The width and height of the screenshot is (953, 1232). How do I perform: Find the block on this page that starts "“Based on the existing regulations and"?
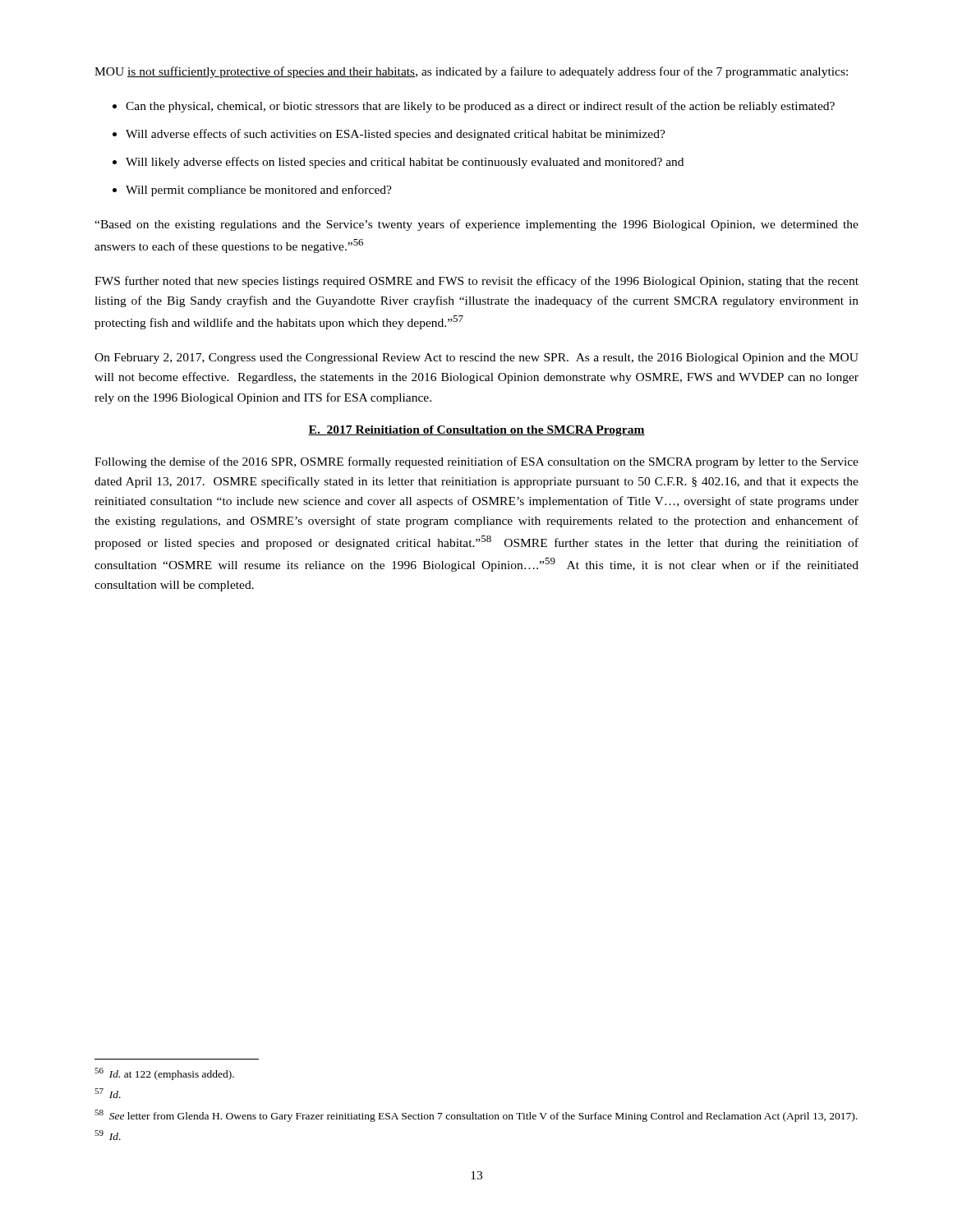pos(476,235)
